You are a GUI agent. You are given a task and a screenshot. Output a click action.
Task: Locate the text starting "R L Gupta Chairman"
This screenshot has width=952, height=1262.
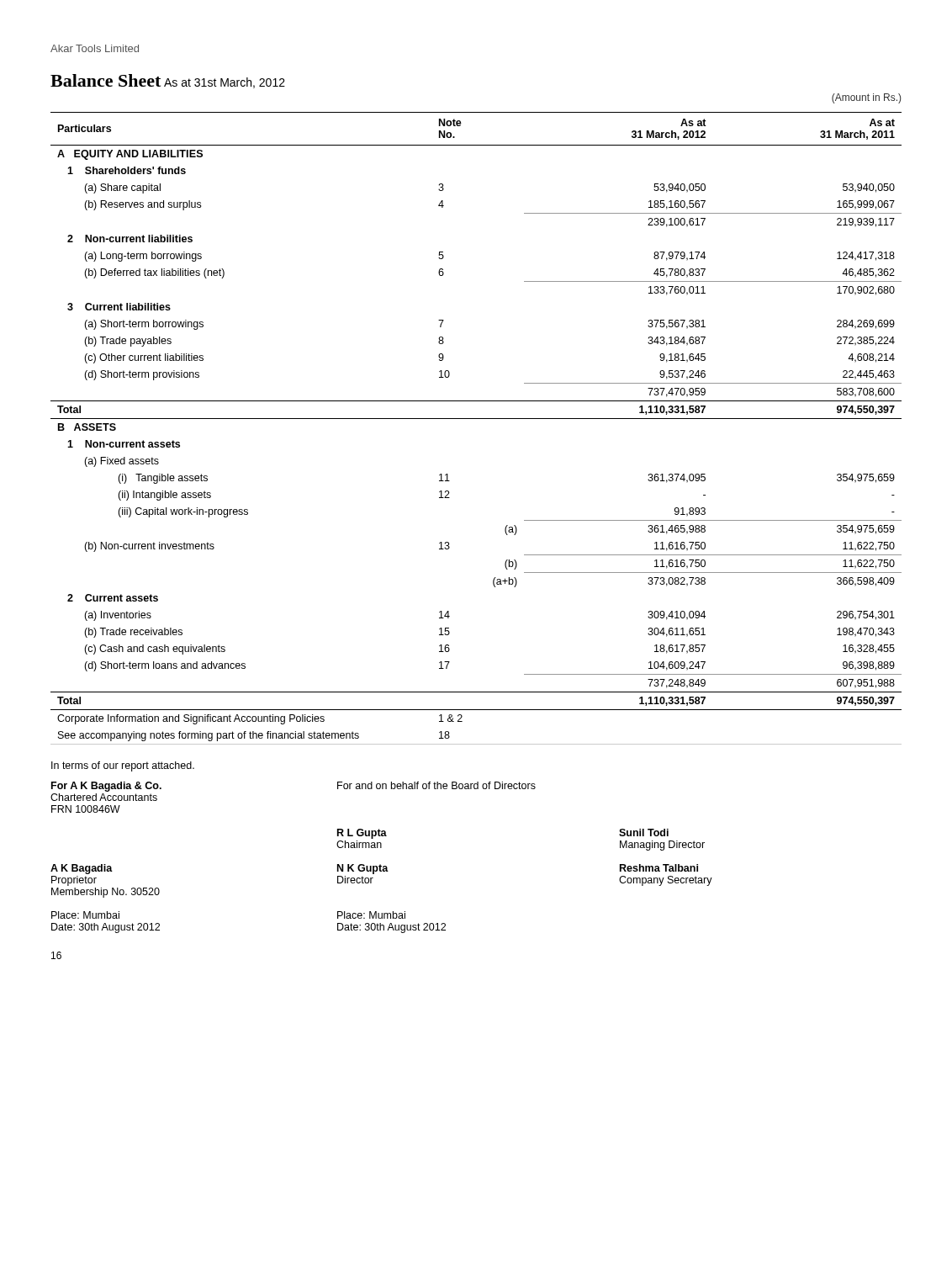coord(361,839)
